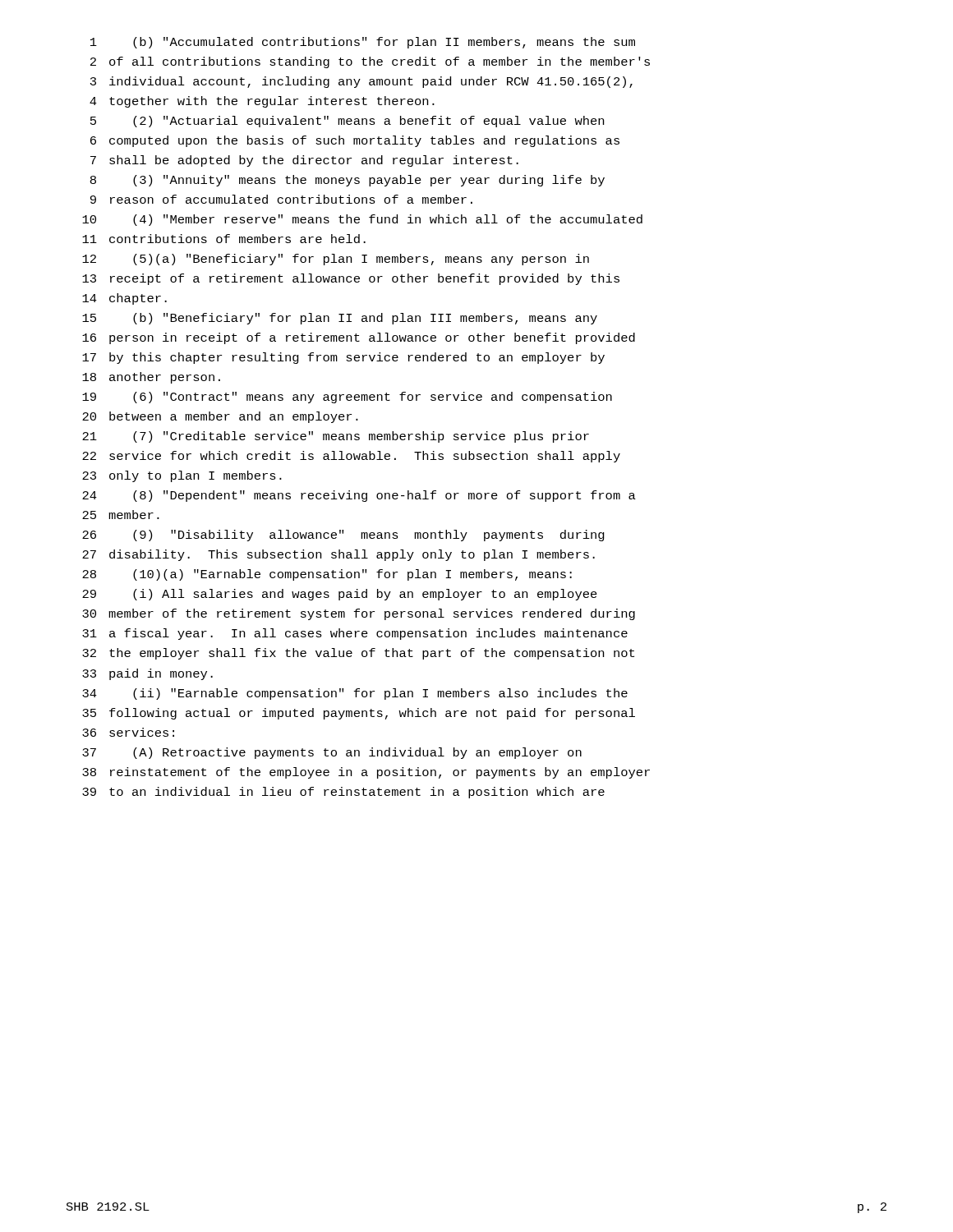Locate the passage starting "24 (8) "Dependent""
Image resolution: width=953 pixels, height=1232 pixels.
[476, 496]
